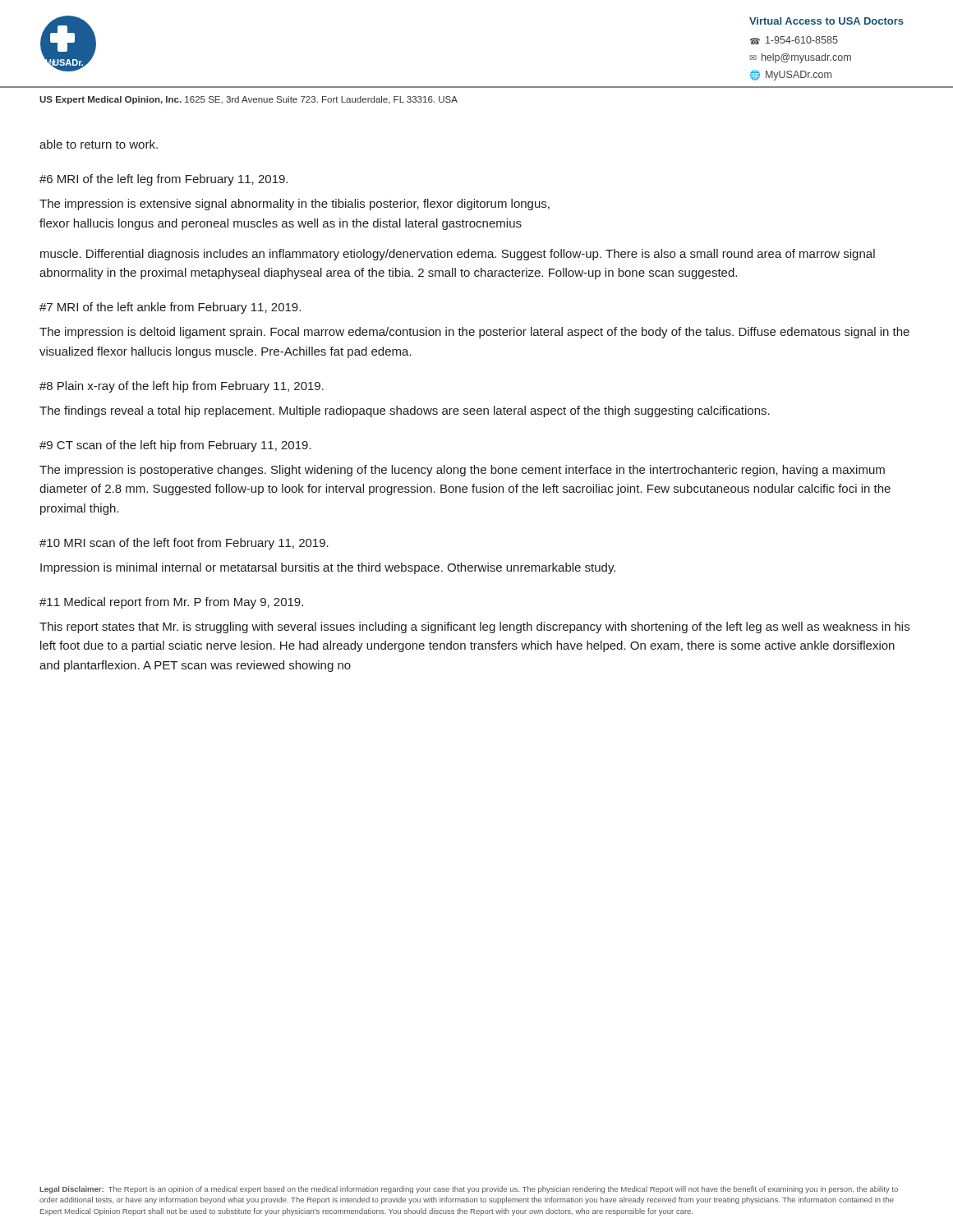
Task: Navigate to the text starting "US Expert Medical Opinion,"
Action: tap(248, 99)
